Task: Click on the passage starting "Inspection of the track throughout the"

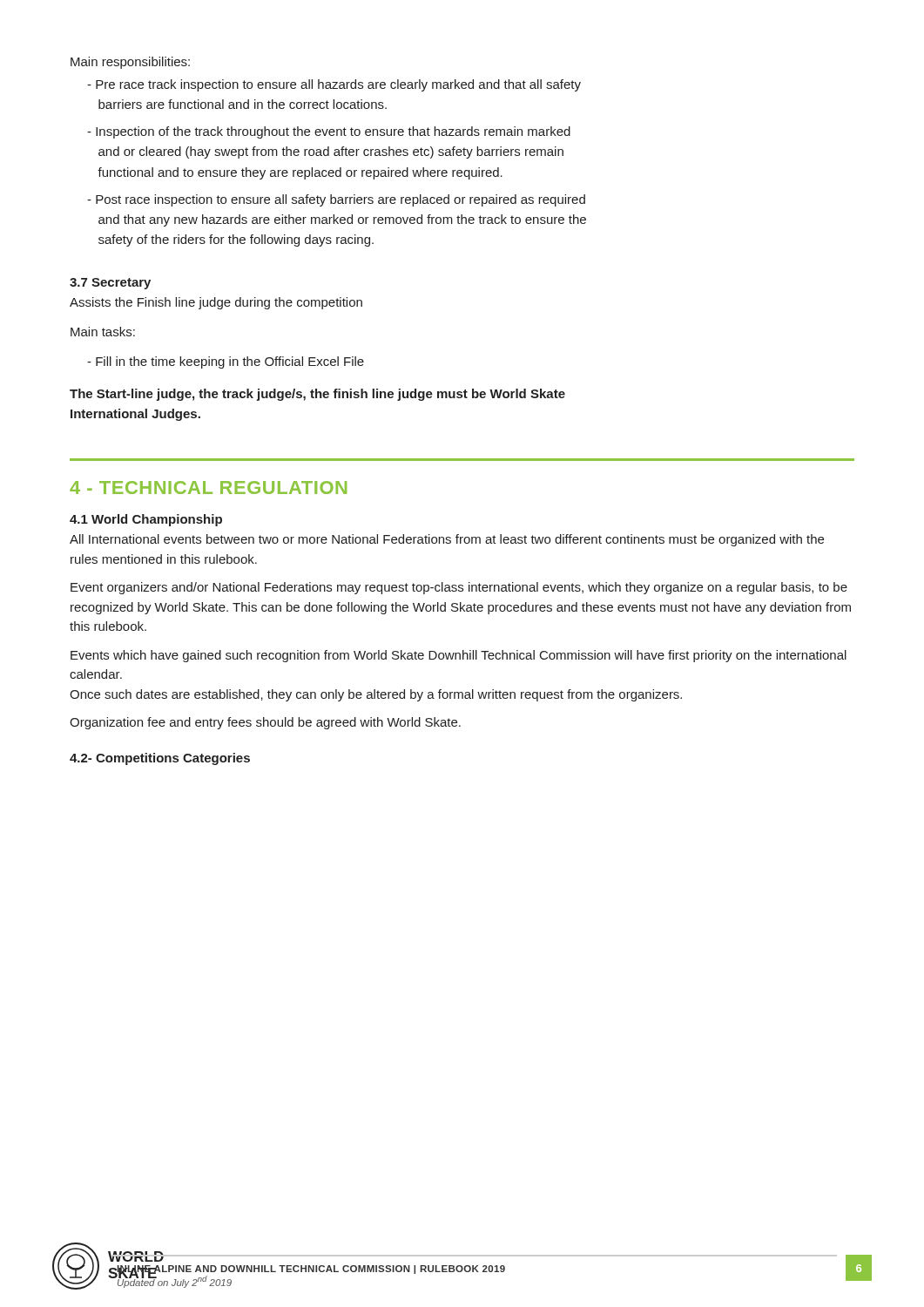Action: (329, 151)
